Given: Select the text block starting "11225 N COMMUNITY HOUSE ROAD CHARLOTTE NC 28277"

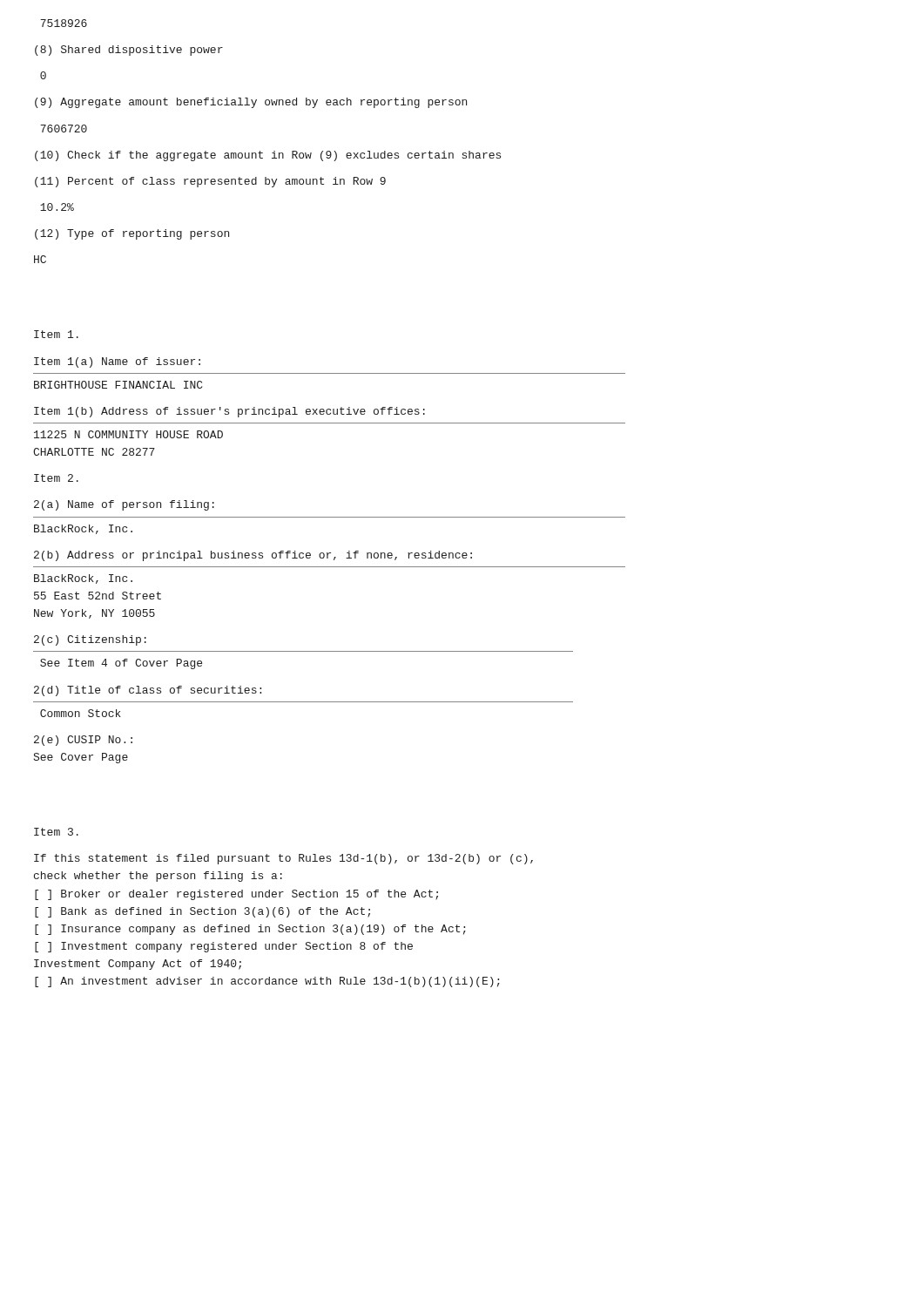Looking at the screenshot, I should [x=128, y=444].
